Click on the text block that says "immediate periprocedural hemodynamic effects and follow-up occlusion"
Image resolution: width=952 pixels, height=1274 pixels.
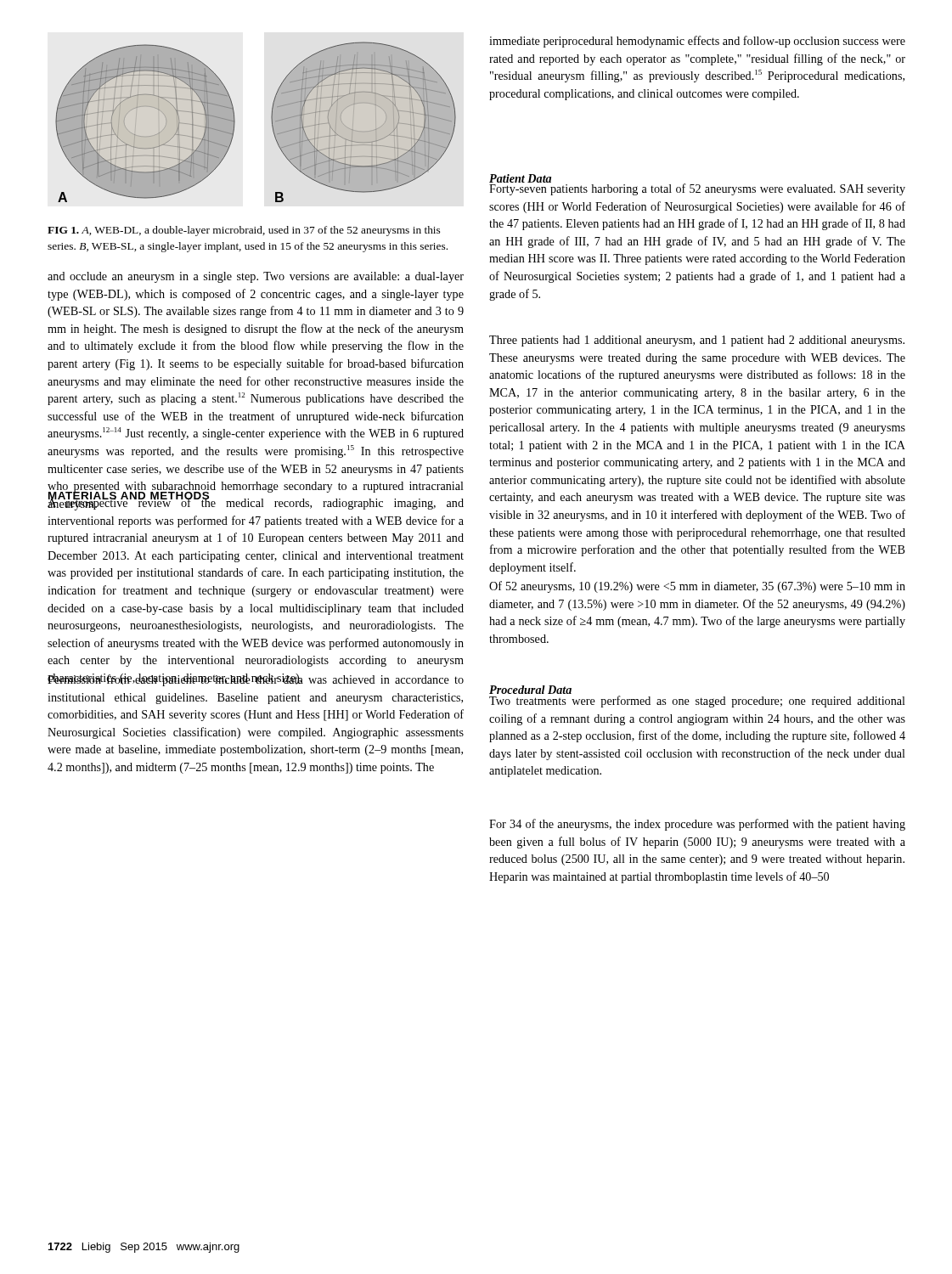697,67
